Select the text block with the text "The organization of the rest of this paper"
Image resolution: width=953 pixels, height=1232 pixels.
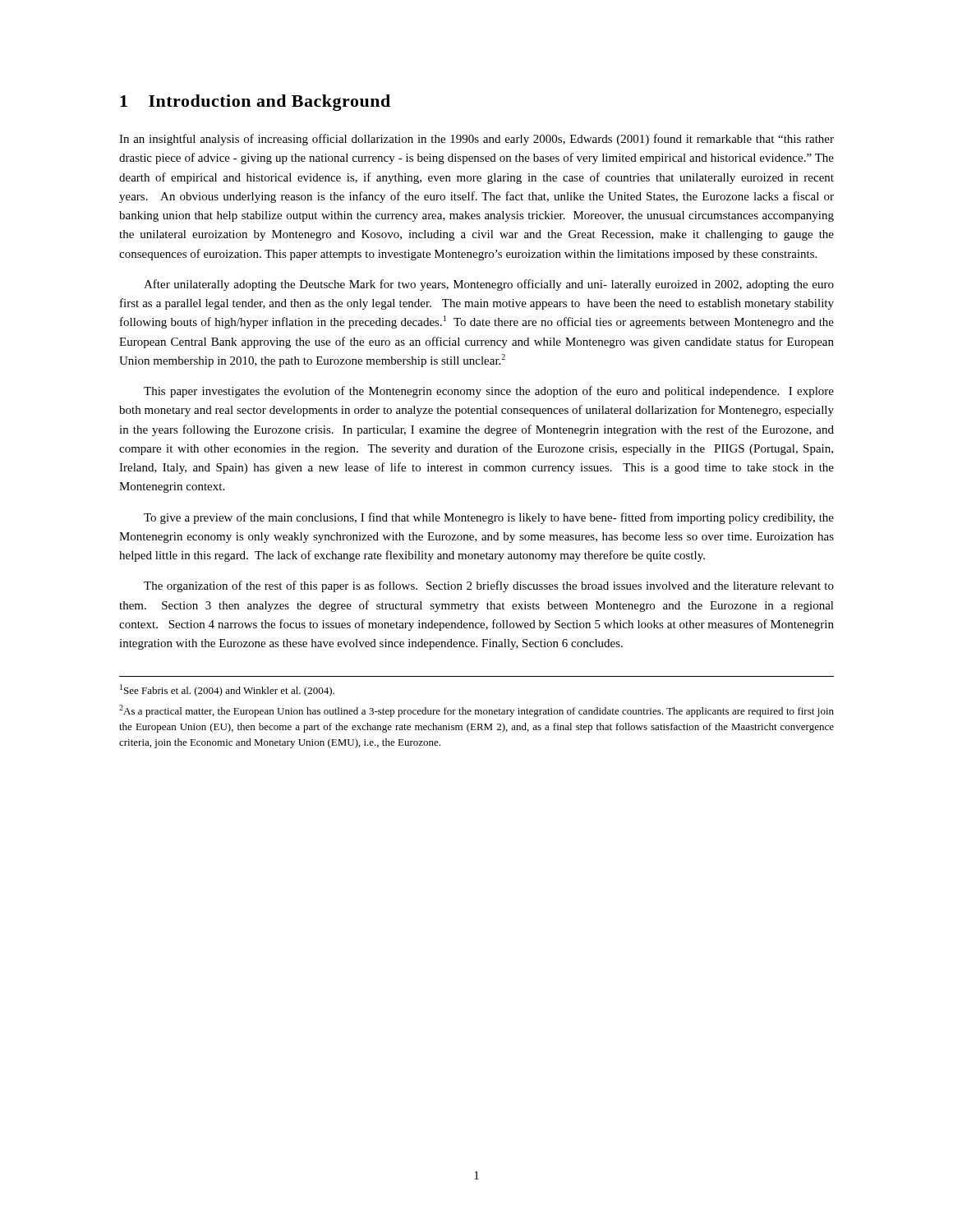tap(476, 615)
